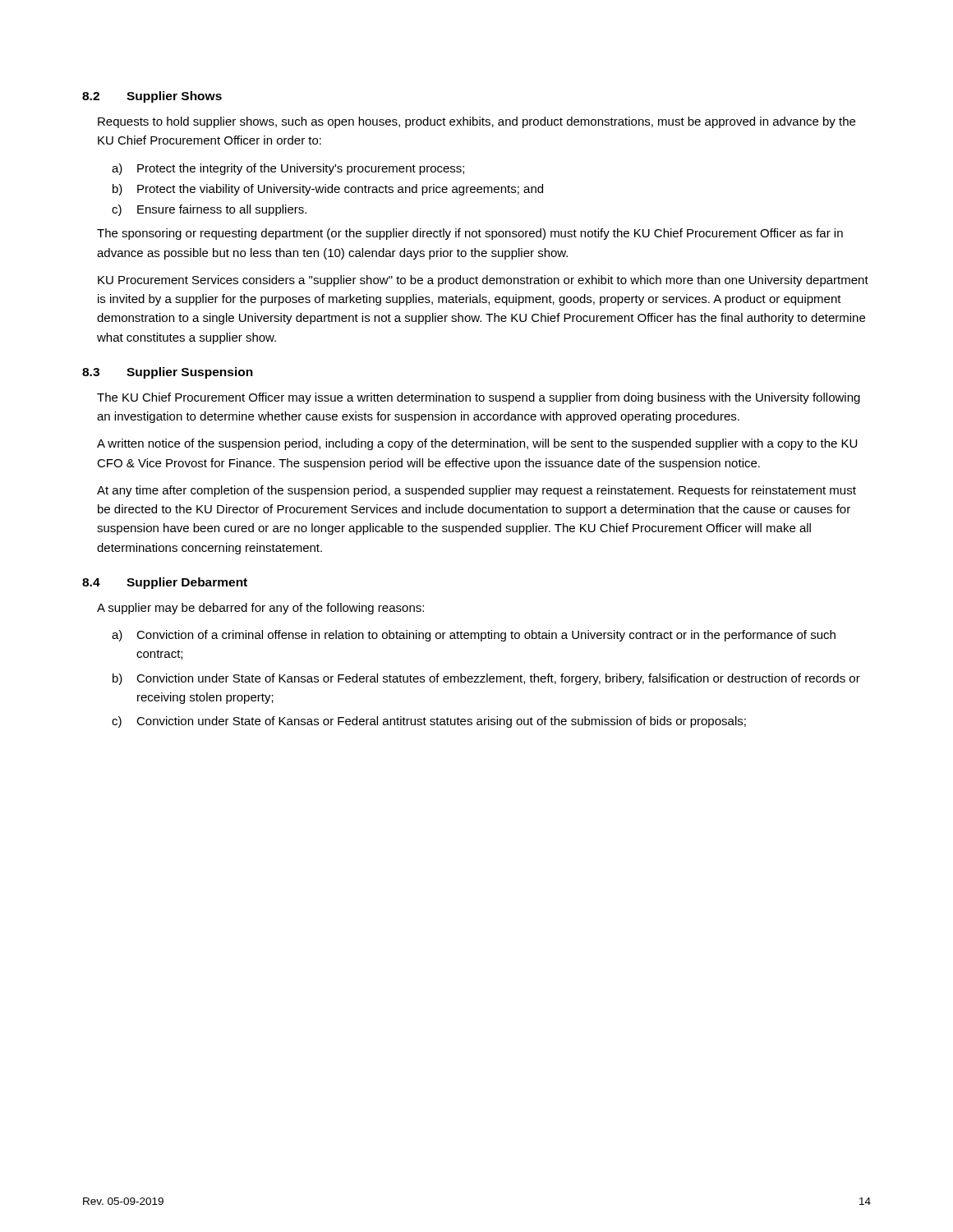
Task: Select the element starting "a) Protect the integrity of the University's"
Action: click(289, 168)
